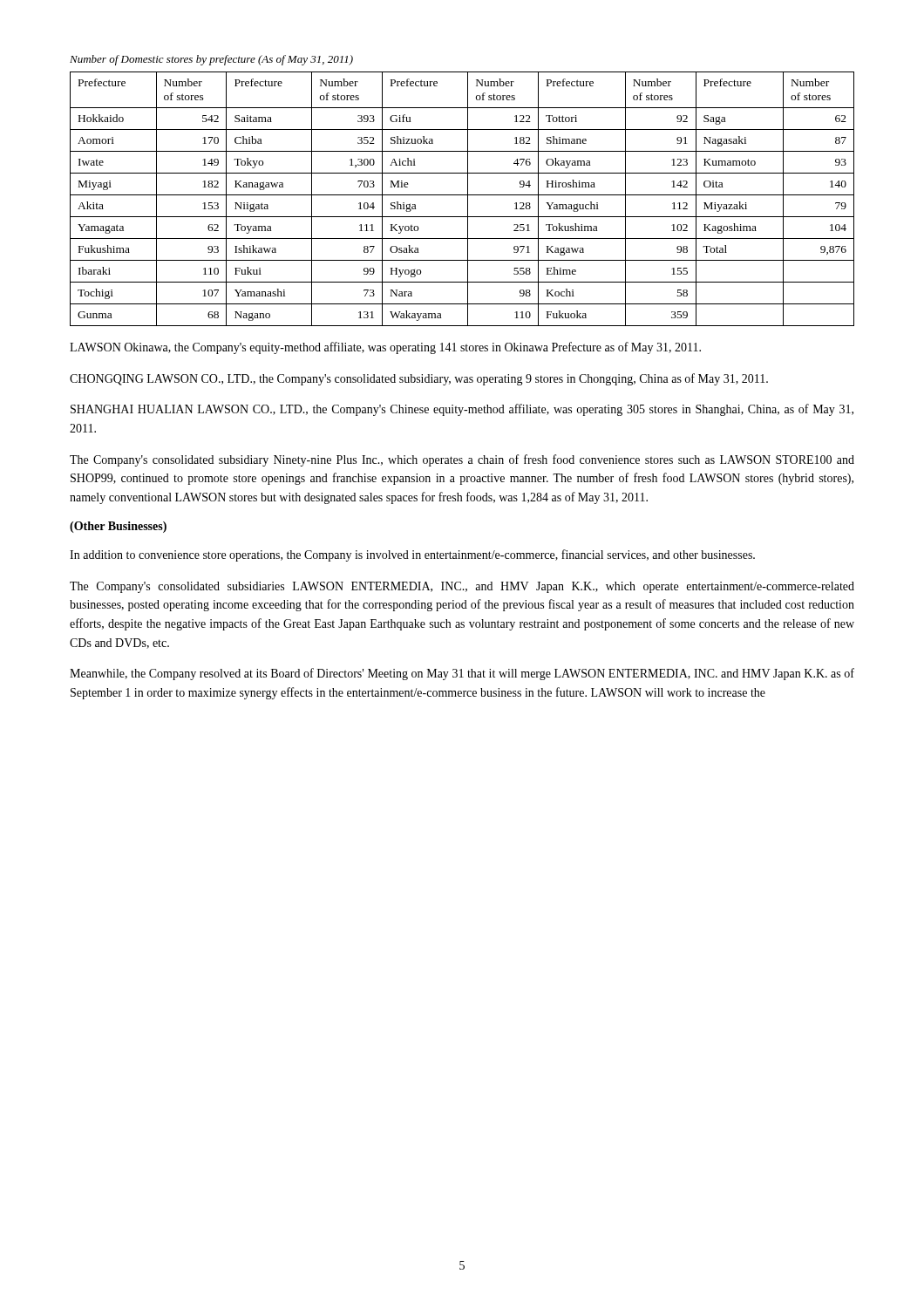Point to the element starting "The Company's consolidated subsidiary Ninety-nine Plus Inc.,"

[x=462, y=479]
